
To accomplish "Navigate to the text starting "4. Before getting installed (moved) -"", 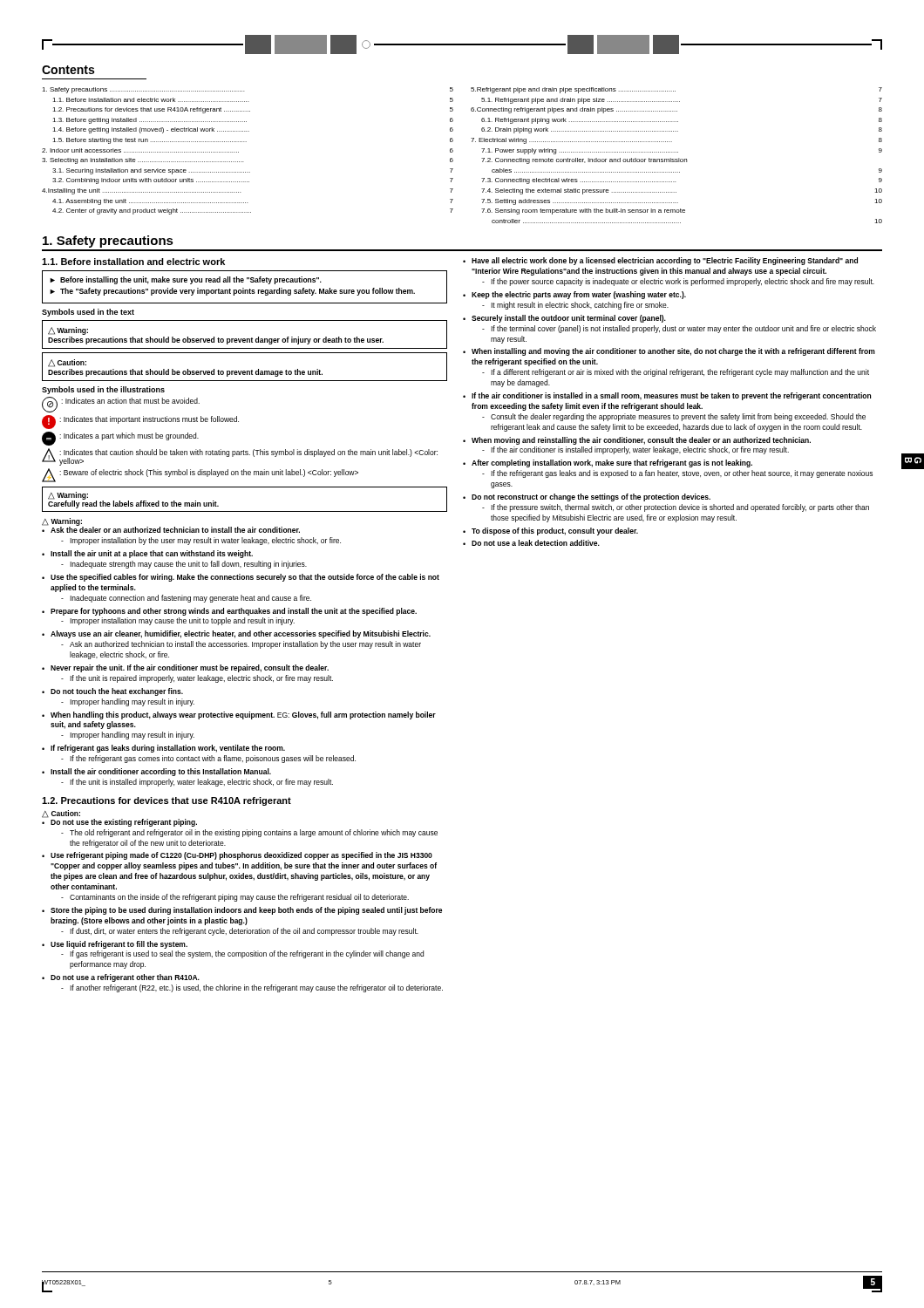I will tap(253, 130).
